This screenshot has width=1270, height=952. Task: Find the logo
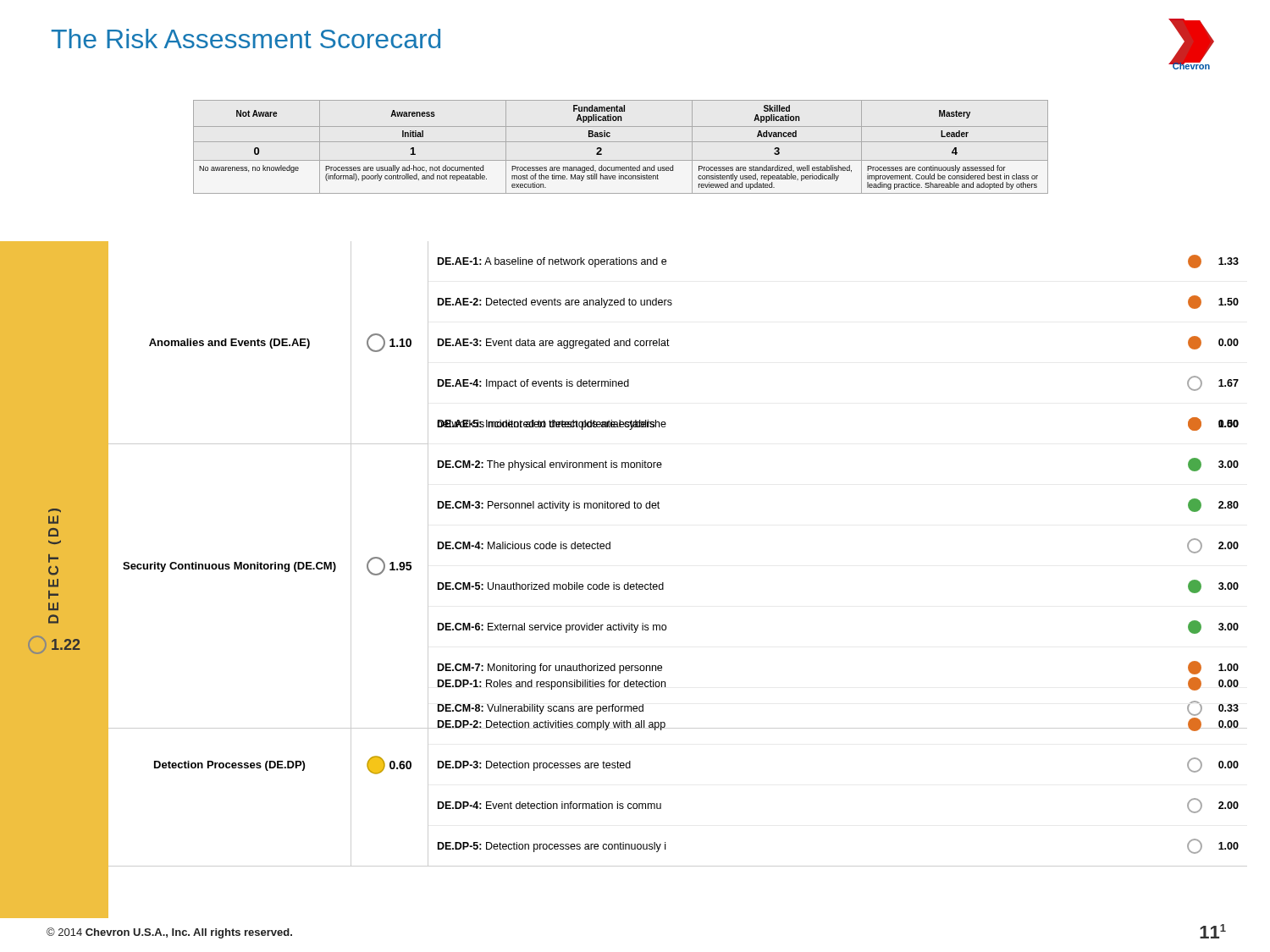(1191, 41)
